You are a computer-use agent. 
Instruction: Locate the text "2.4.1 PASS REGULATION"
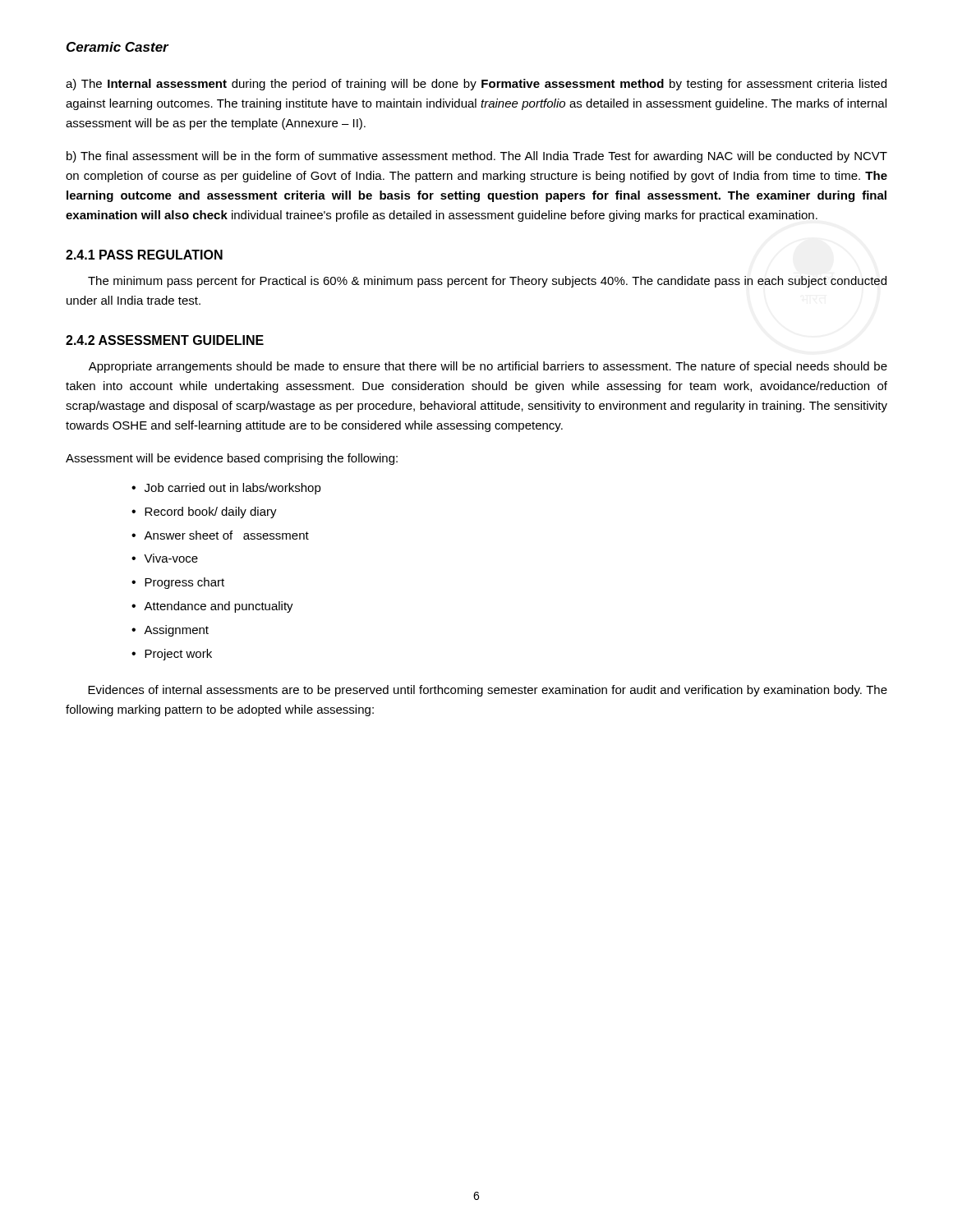[144, 255]
